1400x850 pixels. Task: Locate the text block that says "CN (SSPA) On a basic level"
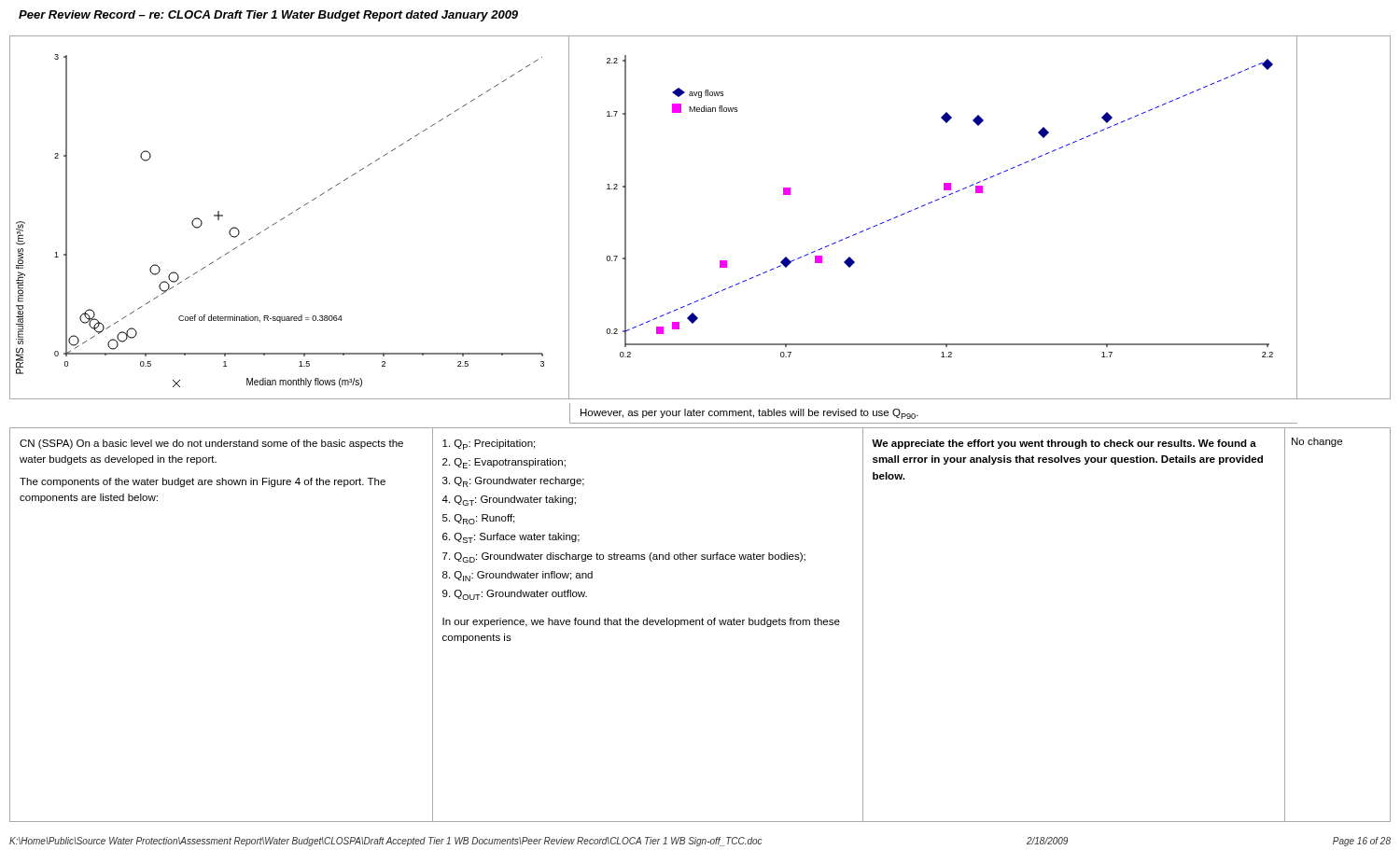tap(221, 471)
